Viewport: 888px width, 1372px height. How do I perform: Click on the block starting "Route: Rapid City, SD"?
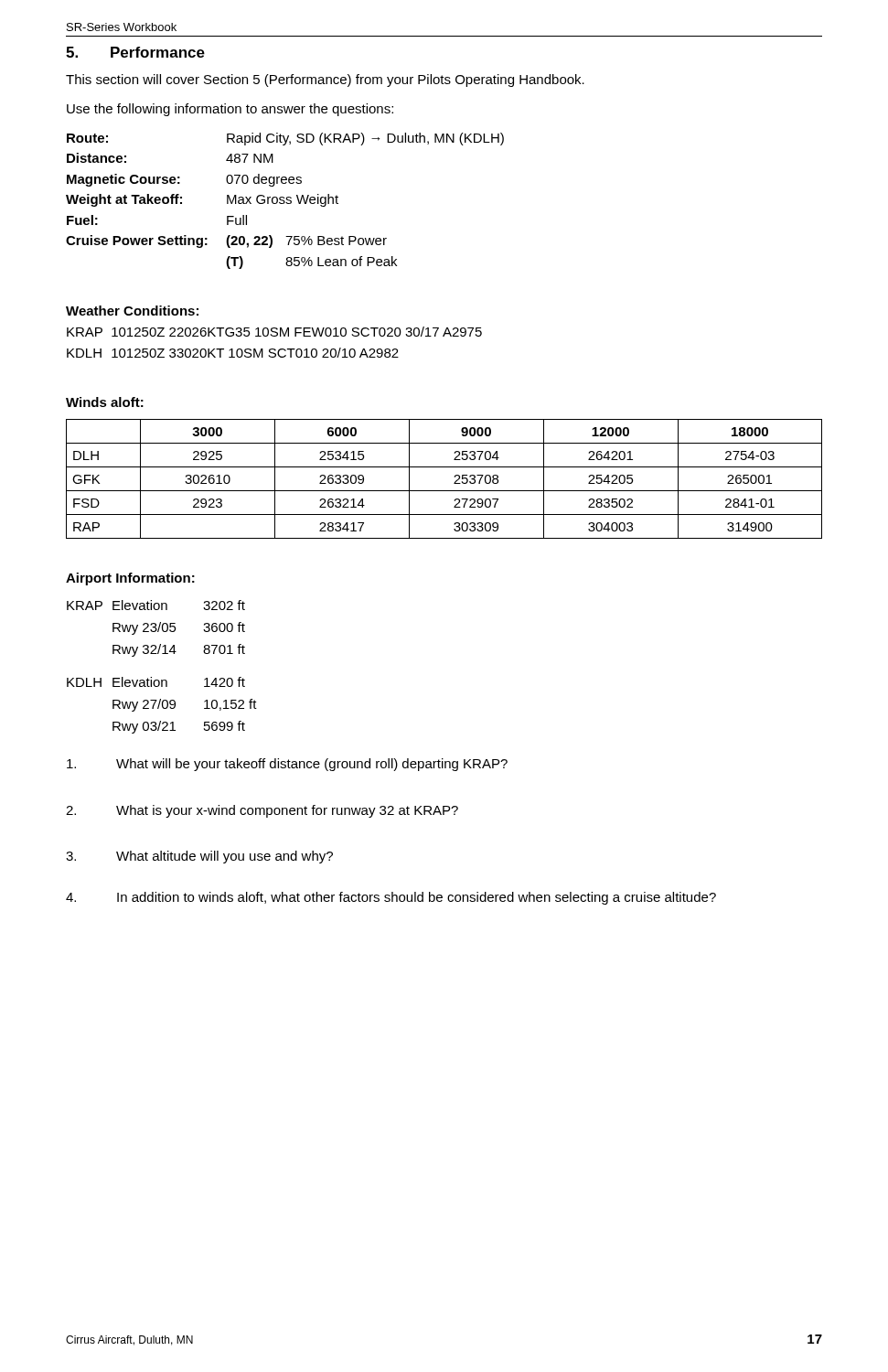coord(285,139)
